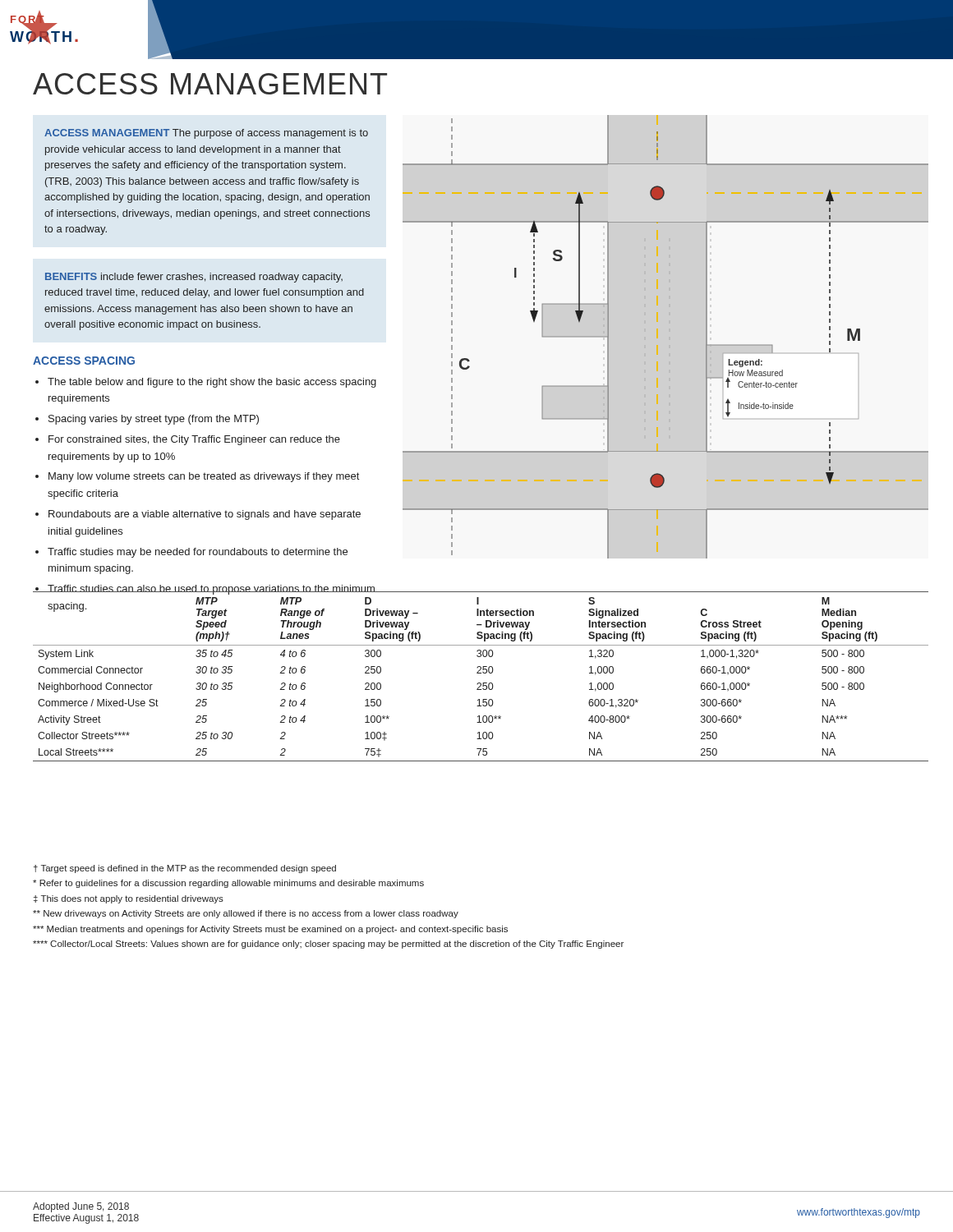
Task: Locate the footnote that reads "Refer to guidelines"
Action: (228, 883)
